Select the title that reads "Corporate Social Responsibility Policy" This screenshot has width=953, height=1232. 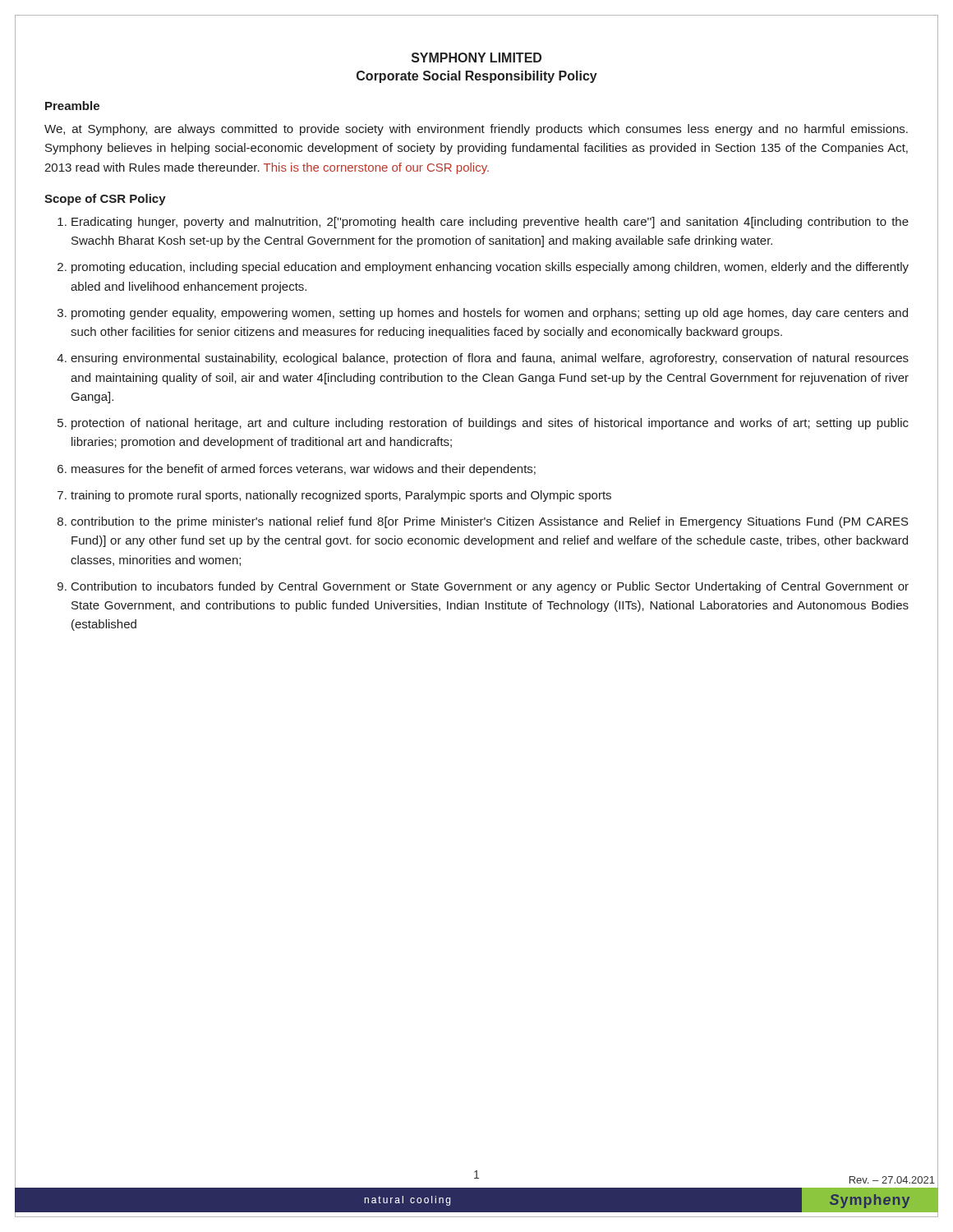[x=476, y=76]
